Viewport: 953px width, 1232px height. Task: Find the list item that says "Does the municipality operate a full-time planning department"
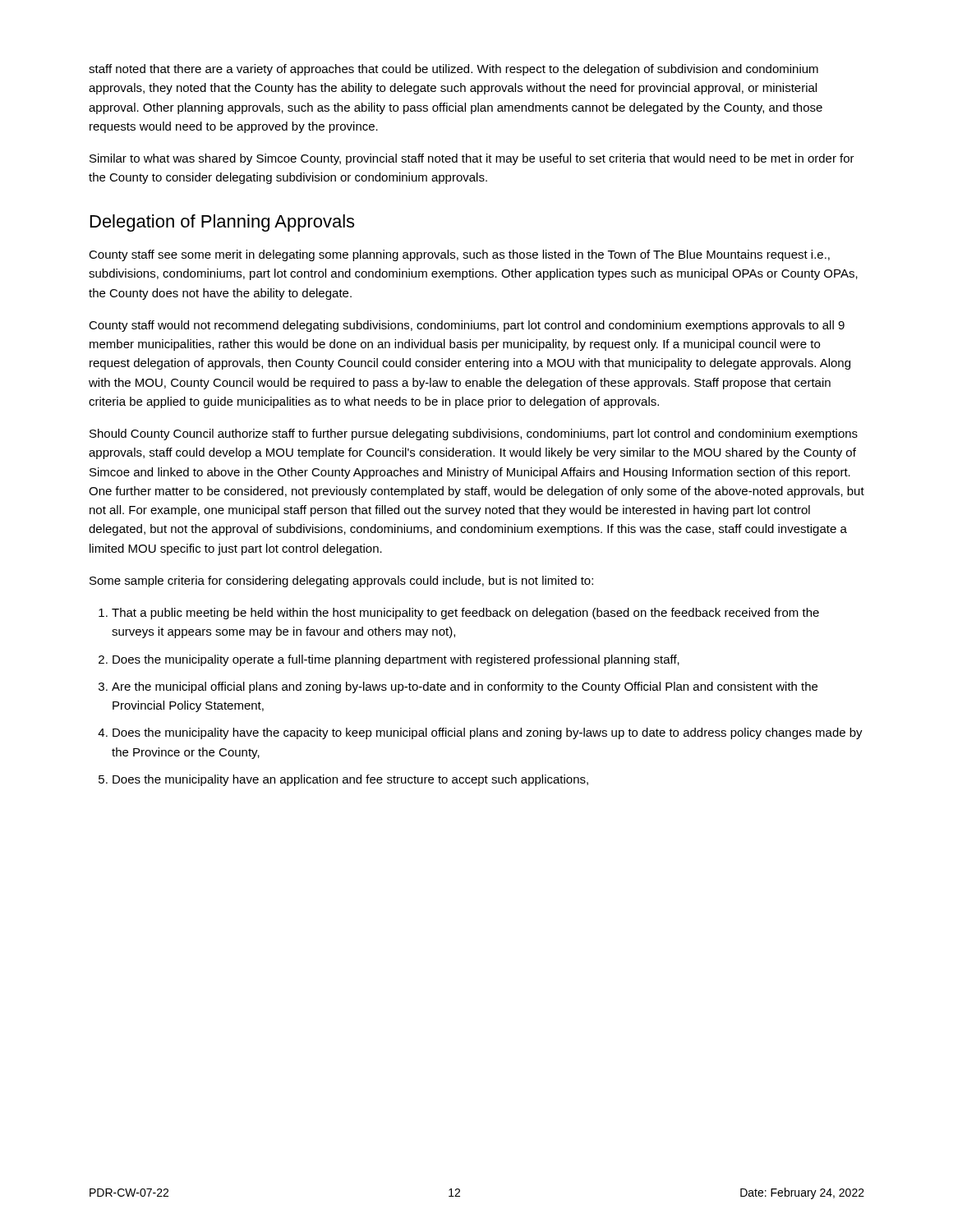click(x=396, y=659)
